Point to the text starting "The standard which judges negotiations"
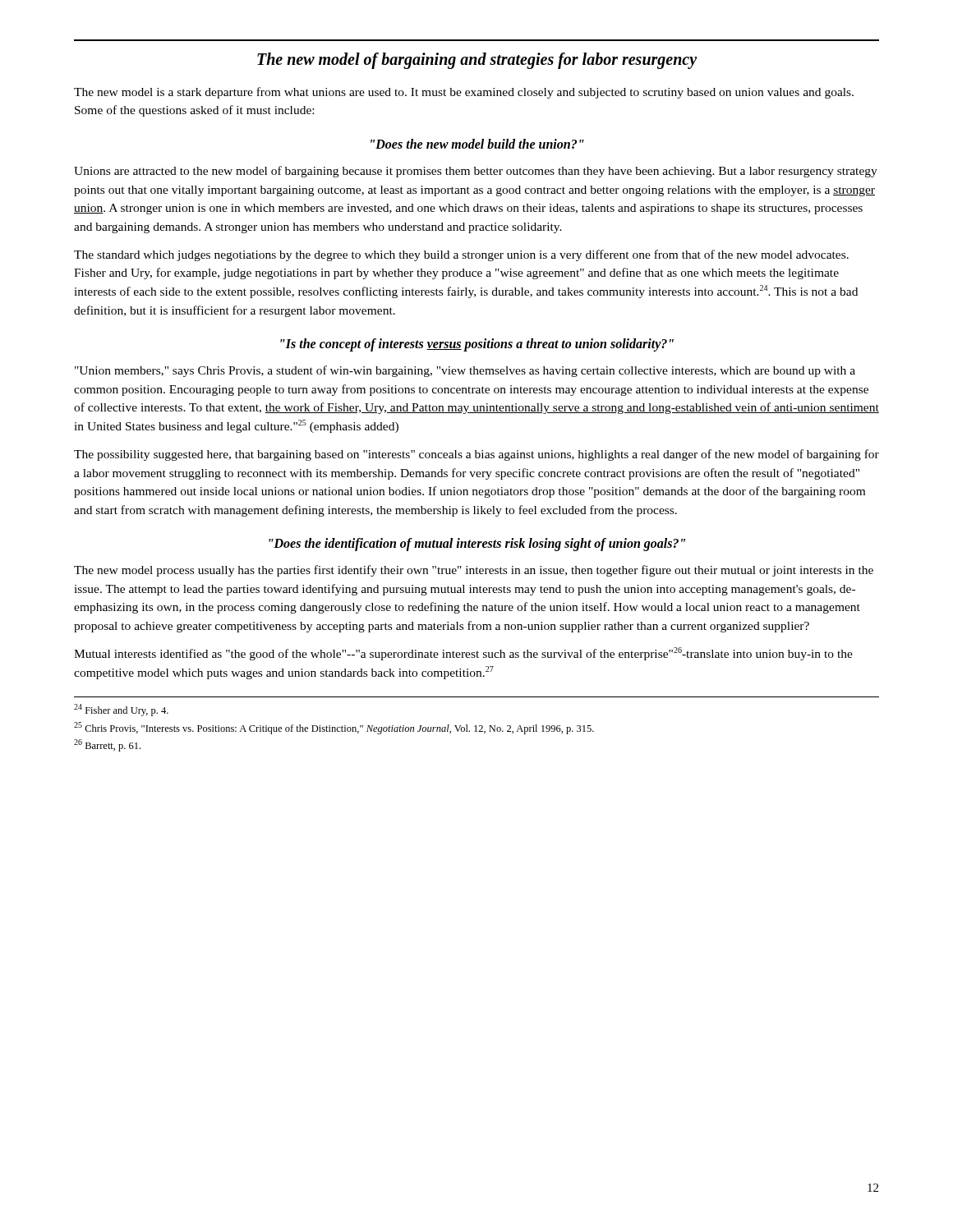Viewport: 953px width, 1232px height. tap(466, 282)
